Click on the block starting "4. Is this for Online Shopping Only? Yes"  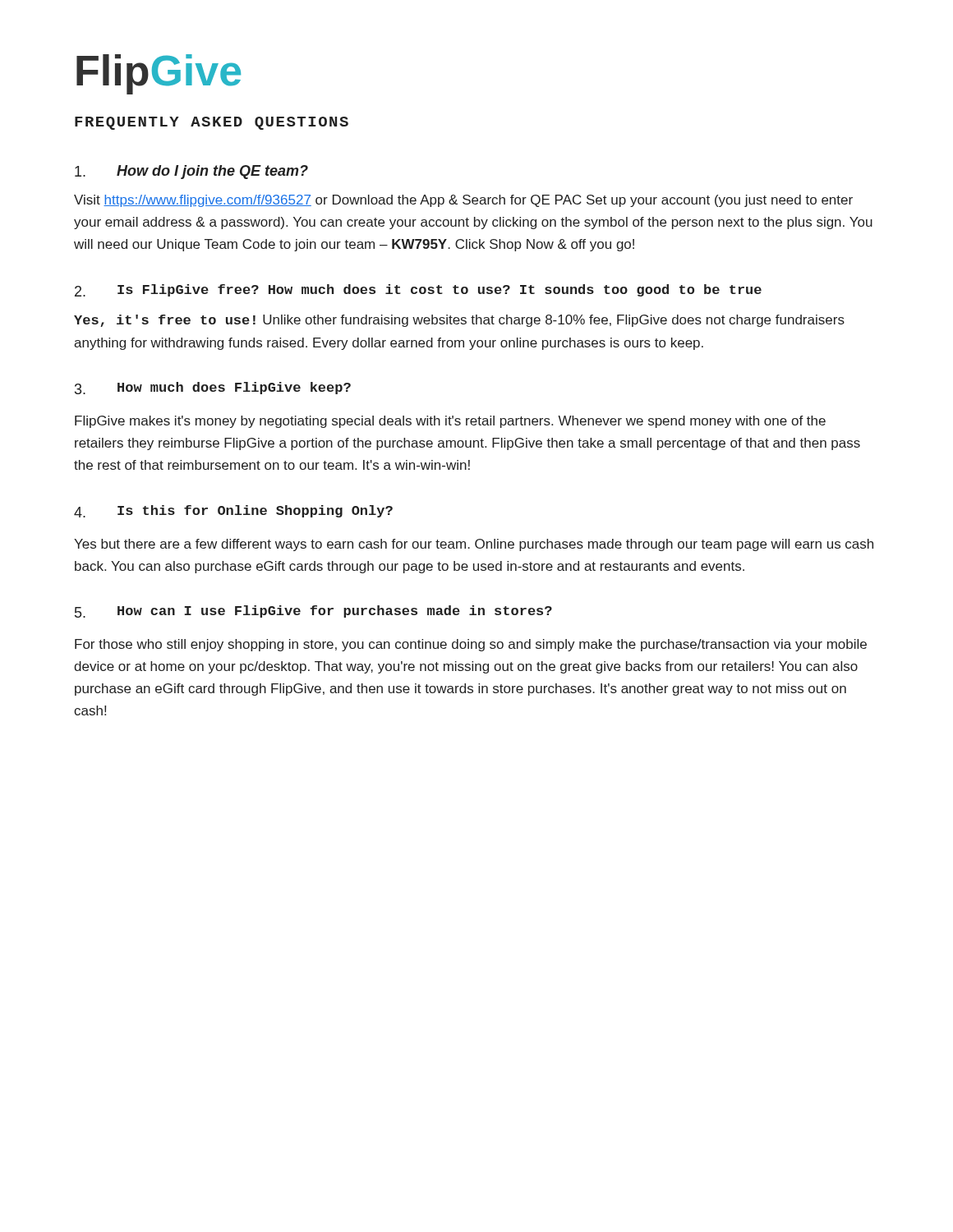pos(476,540)
